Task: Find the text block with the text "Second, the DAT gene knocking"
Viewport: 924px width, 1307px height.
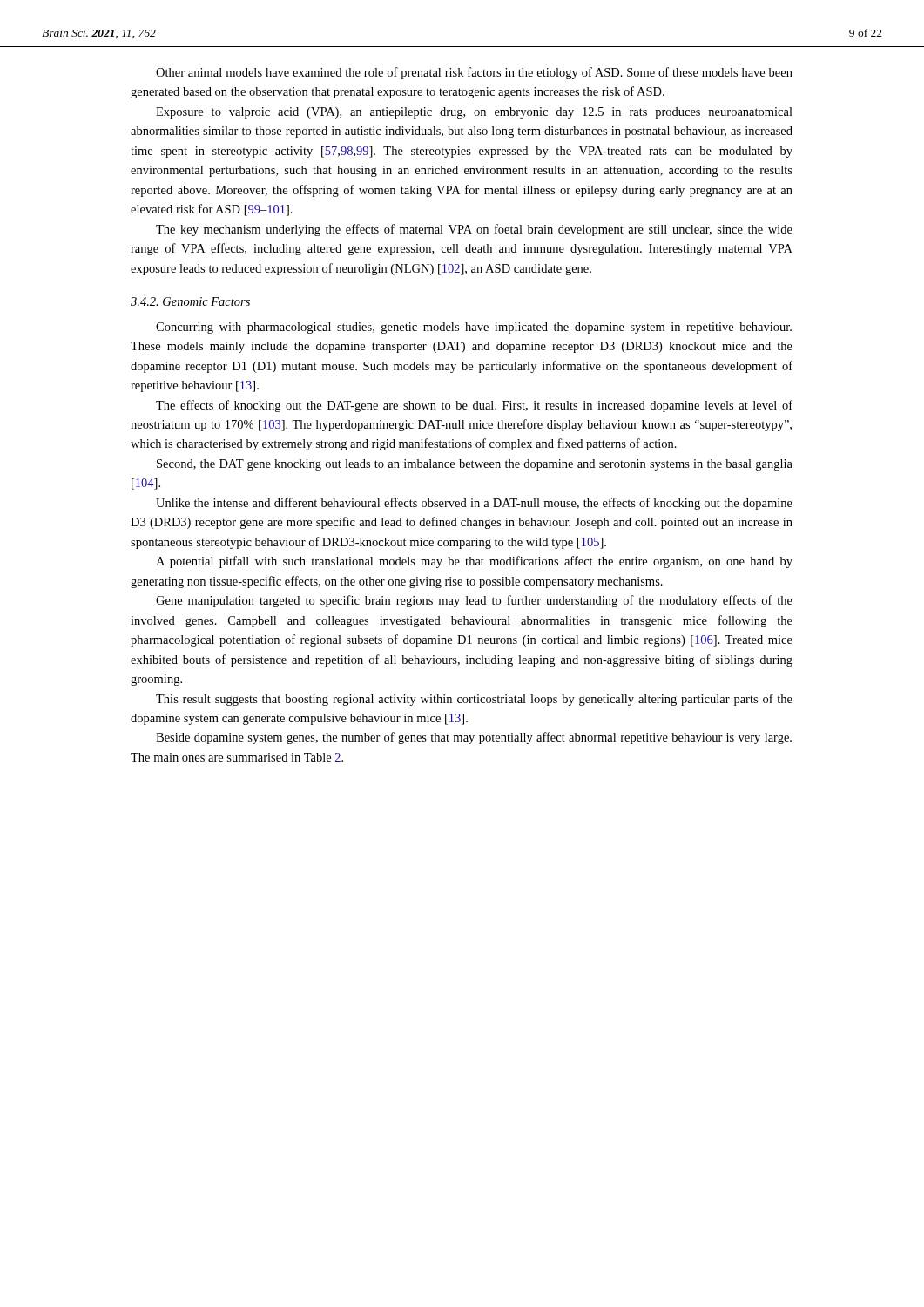Action: coord(462,473)
